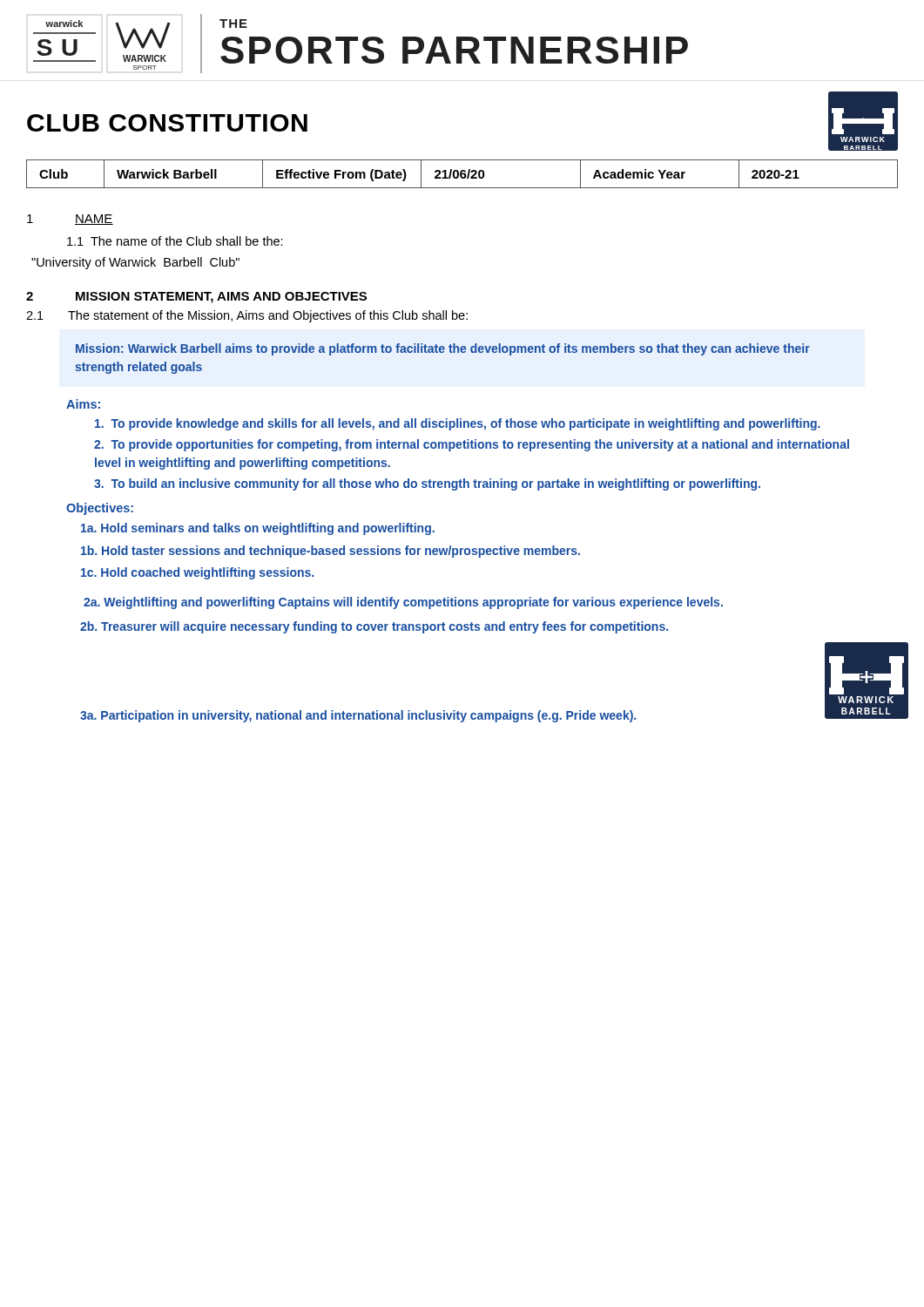This screenshot has width=924, height=1307.
Task: Find the section header with the text "1 NAME"
Action: [x=69, y=218]
